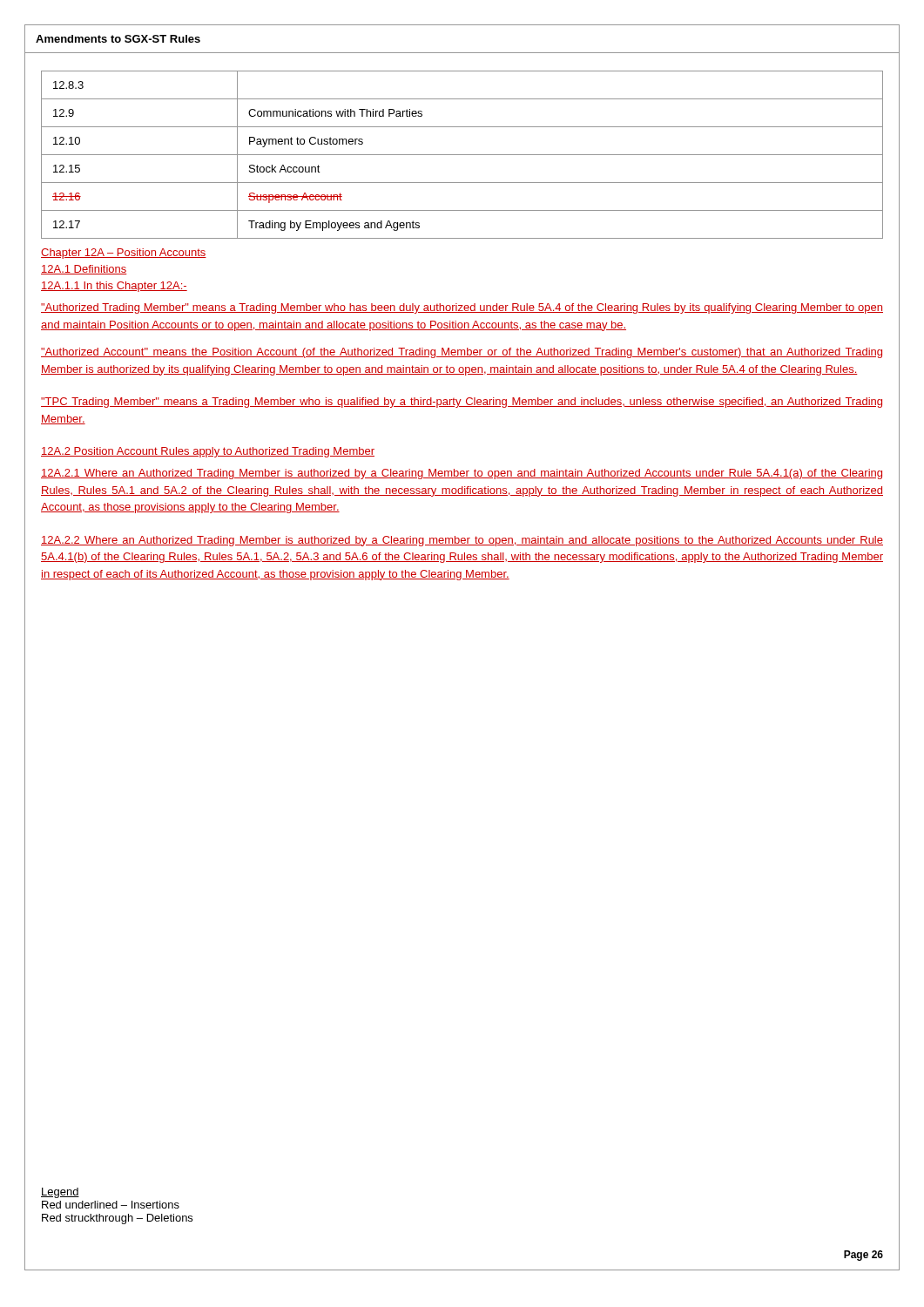Viewport: 924px width, 1307px height.
Task: Point to the passage starting "Chapter 12A – Position Accounts"
Action: coord(123,252)
